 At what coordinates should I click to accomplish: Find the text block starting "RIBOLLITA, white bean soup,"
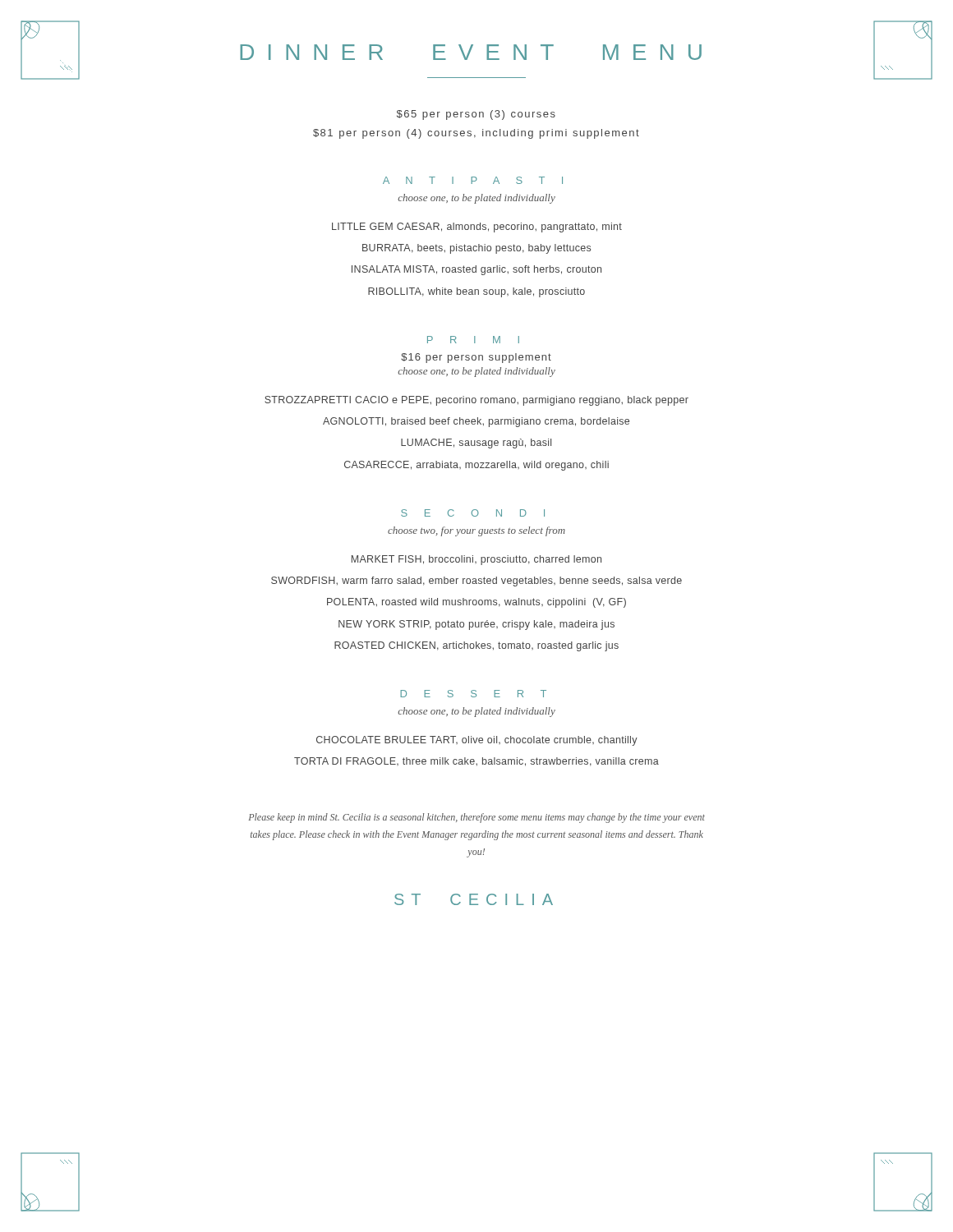[476, 291]
